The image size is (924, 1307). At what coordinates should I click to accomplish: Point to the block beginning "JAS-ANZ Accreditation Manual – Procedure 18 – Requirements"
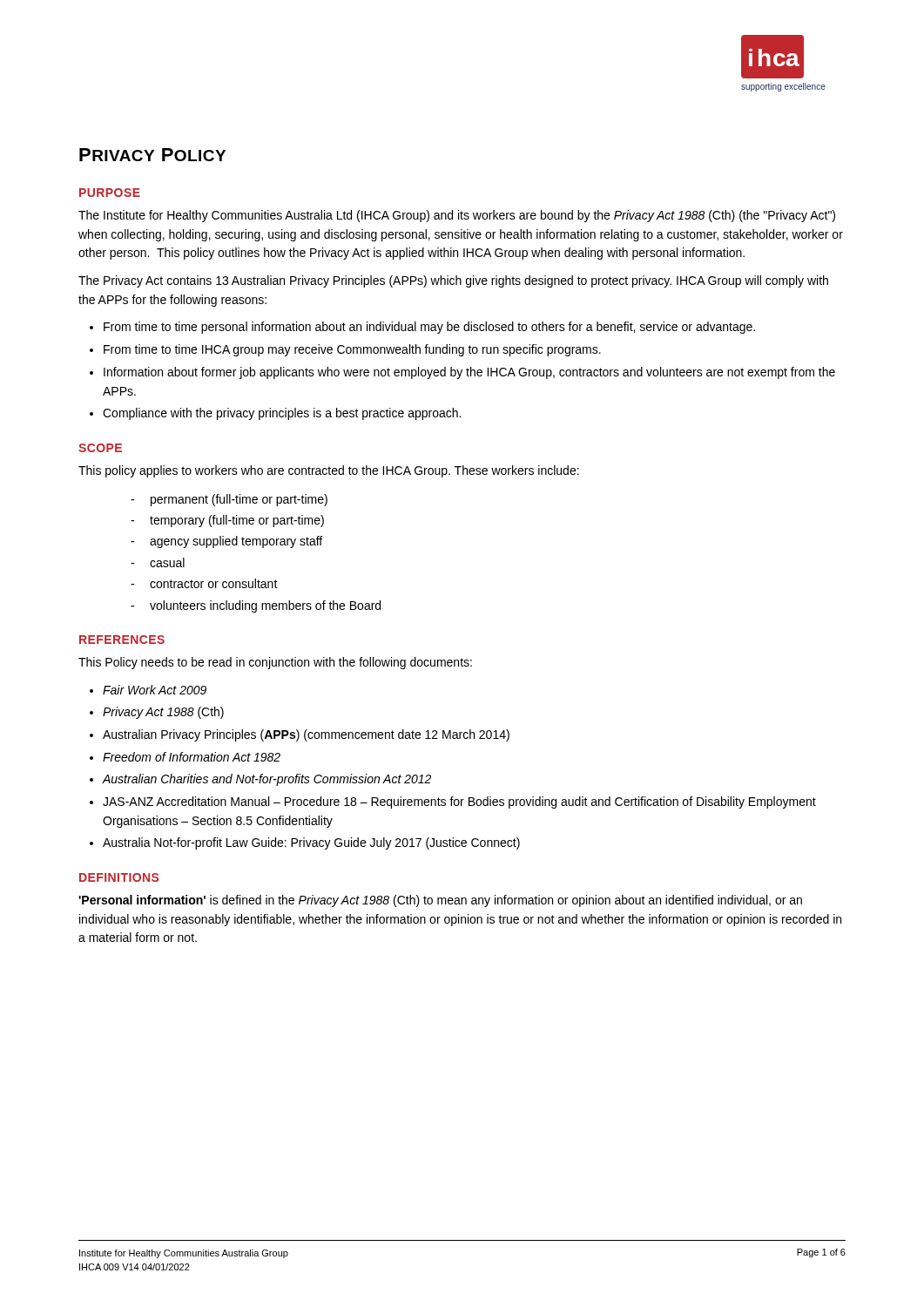(459, 811)
